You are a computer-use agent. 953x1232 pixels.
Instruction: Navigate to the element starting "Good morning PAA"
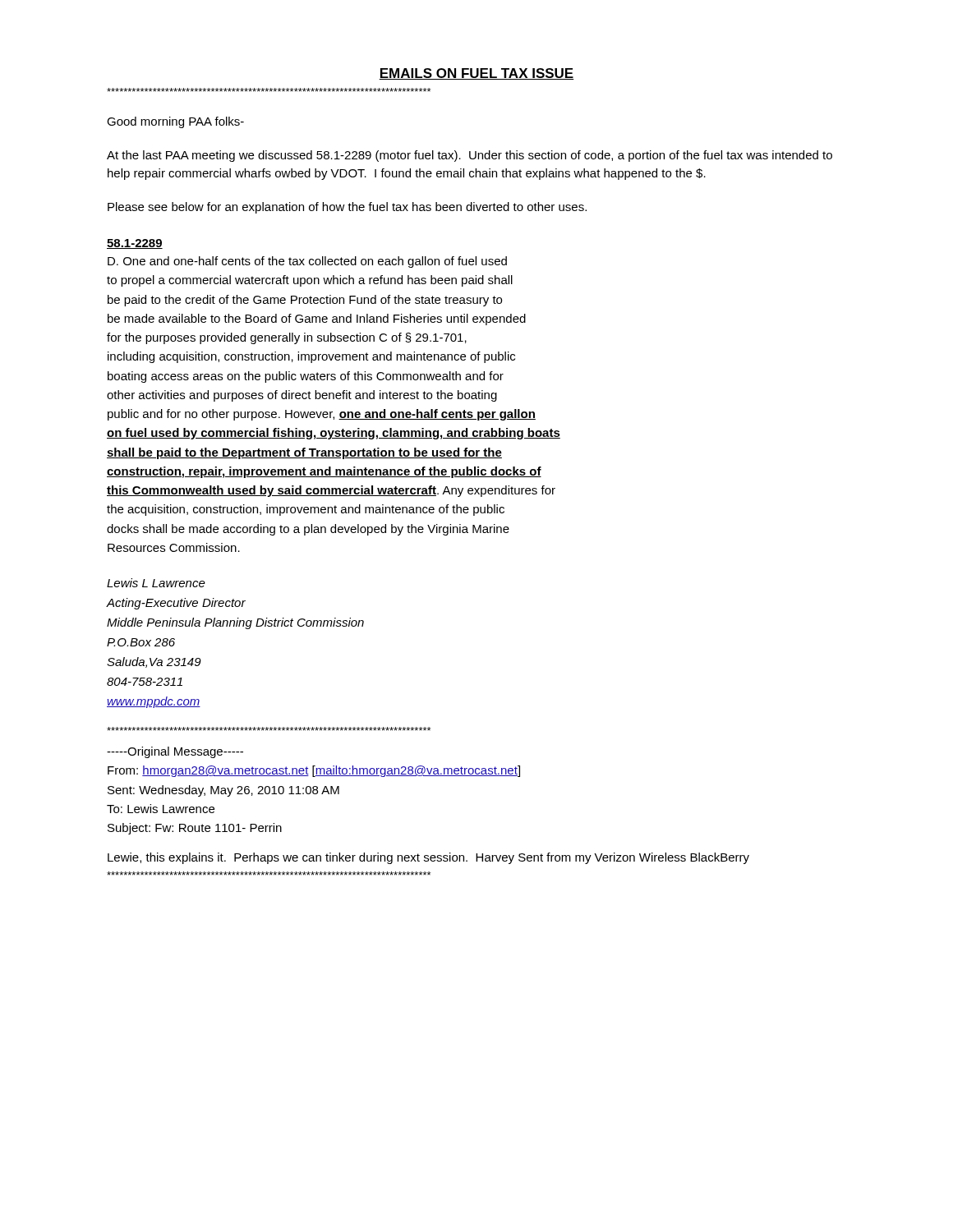click(x=176, y=121)
